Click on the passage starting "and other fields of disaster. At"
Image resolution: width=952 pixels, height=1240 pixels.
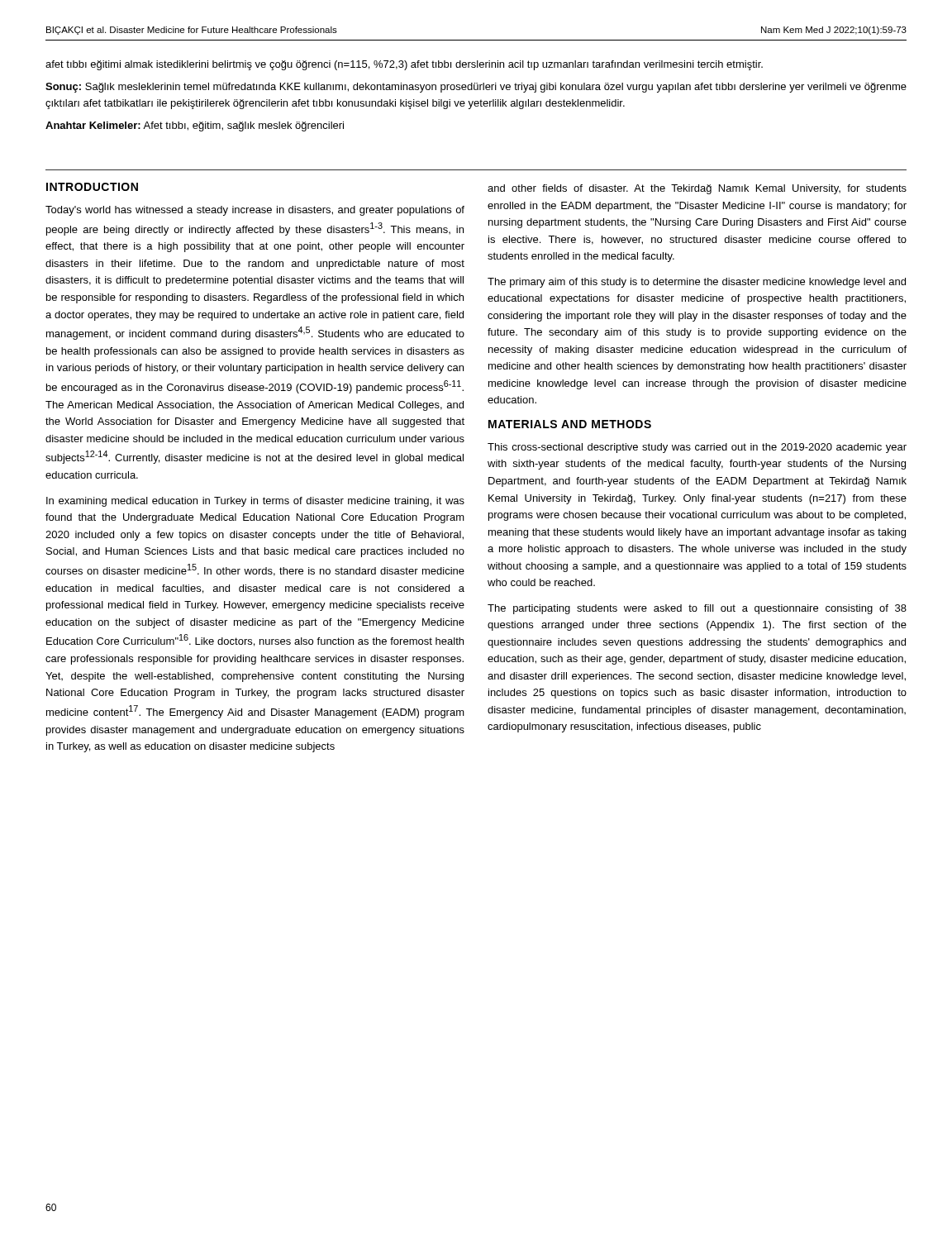point(697,222)
